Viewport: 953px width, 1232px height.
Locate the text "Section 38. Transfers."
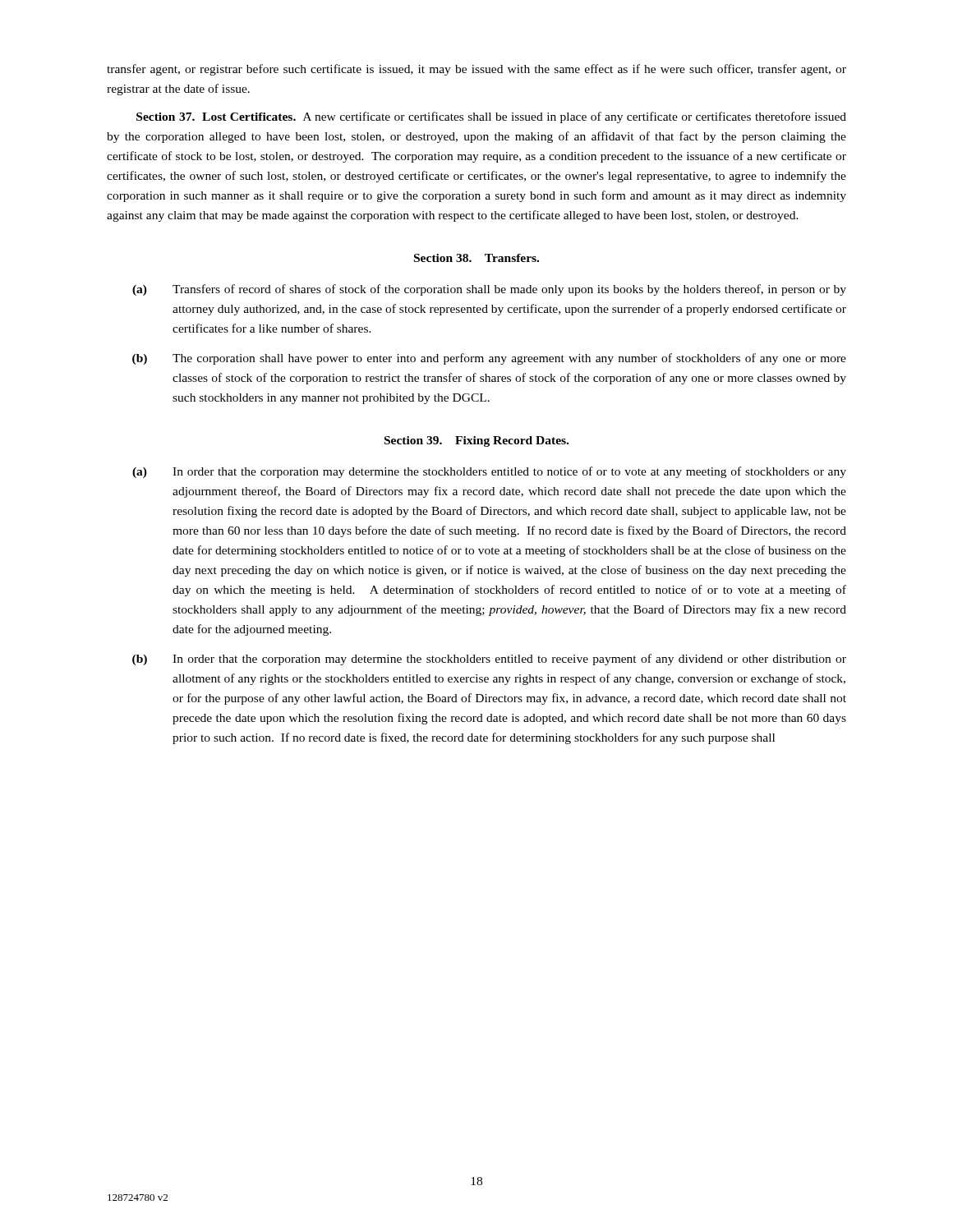(476, 258)
